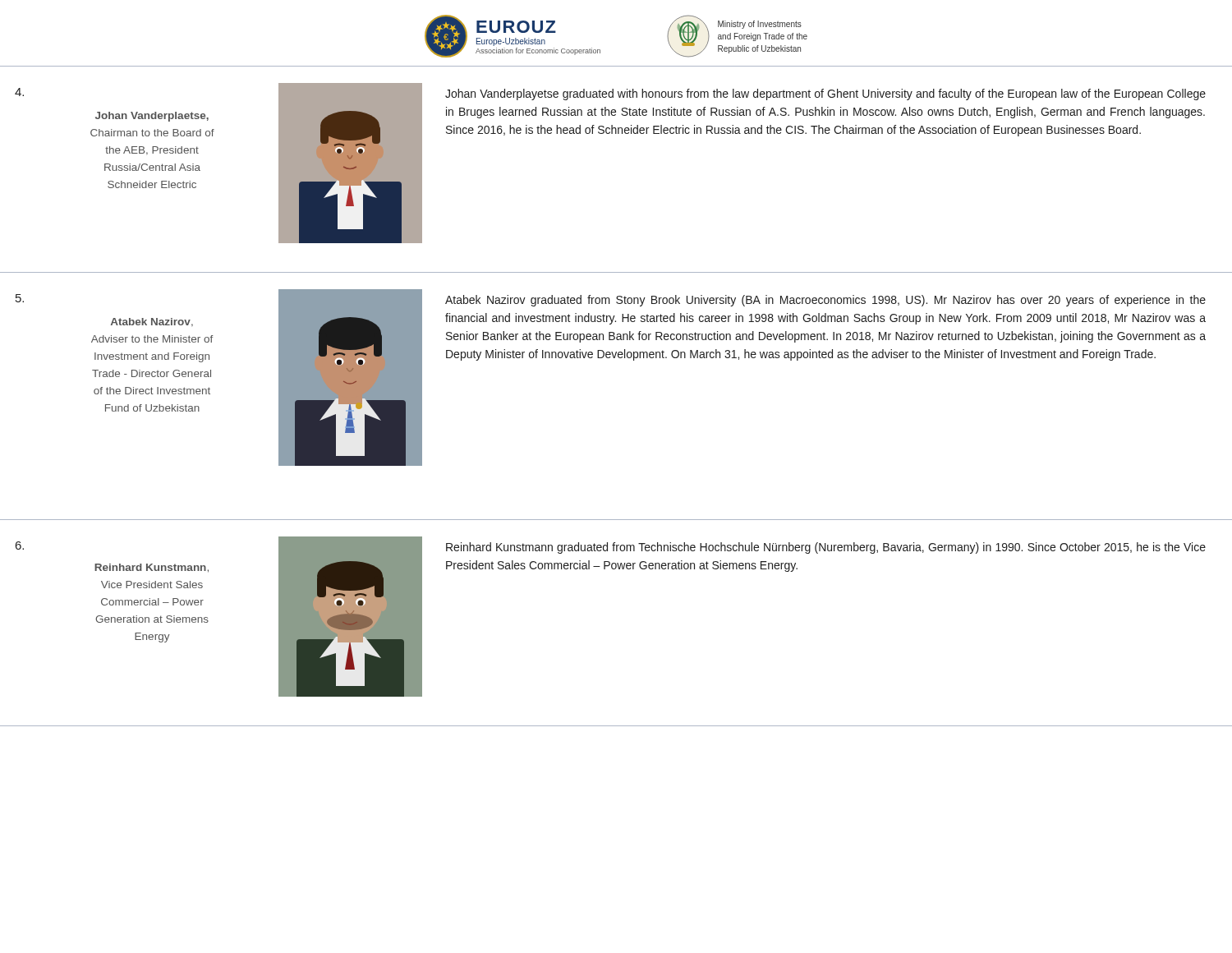Point to the block beginning "Atabek Nazirov graduated from Stony"
This screenshot has width=1232, height=953.
pyautogui.click(x=825, y=327)
